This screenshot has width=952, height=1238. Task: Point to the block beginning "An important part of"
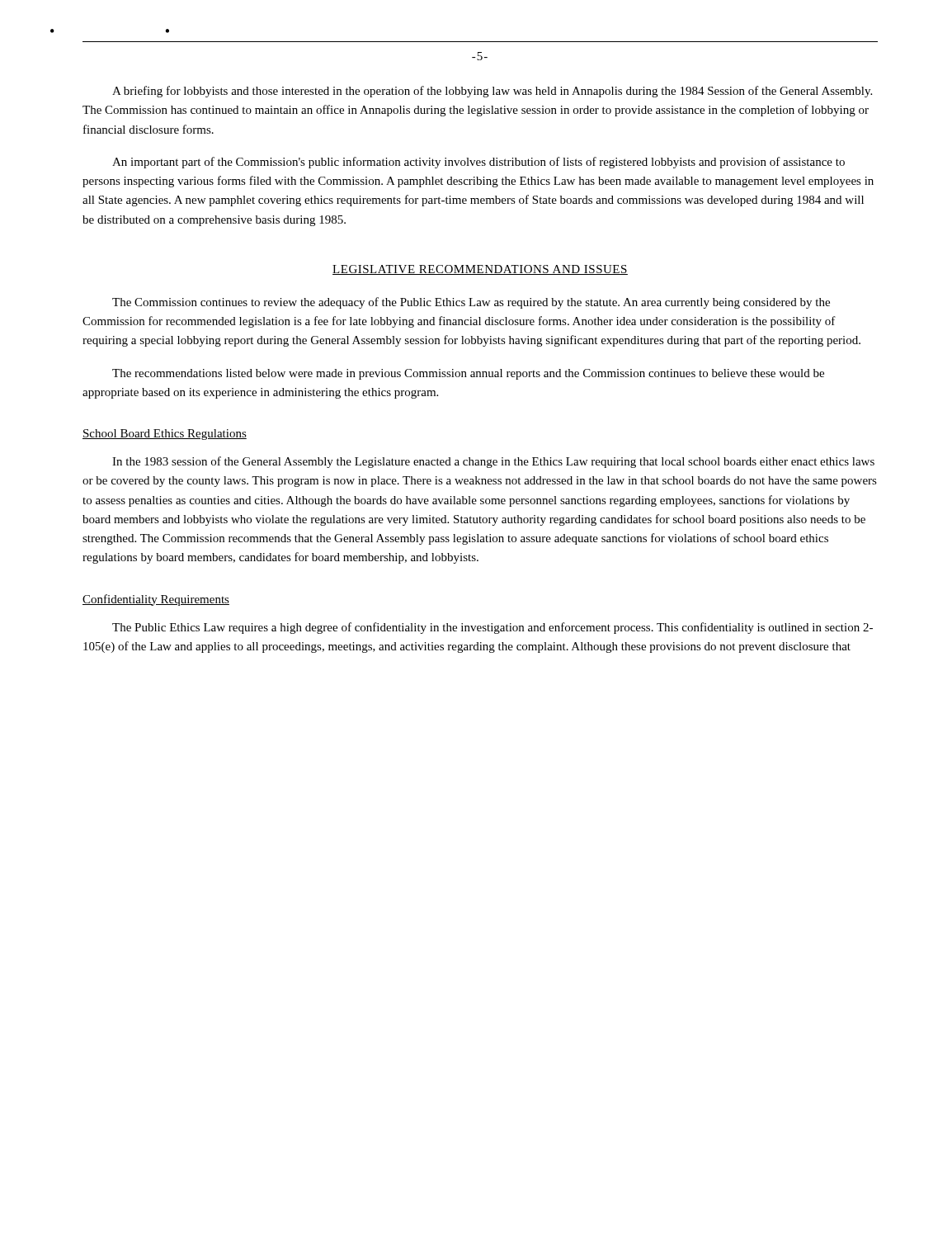tap(478, 190)
